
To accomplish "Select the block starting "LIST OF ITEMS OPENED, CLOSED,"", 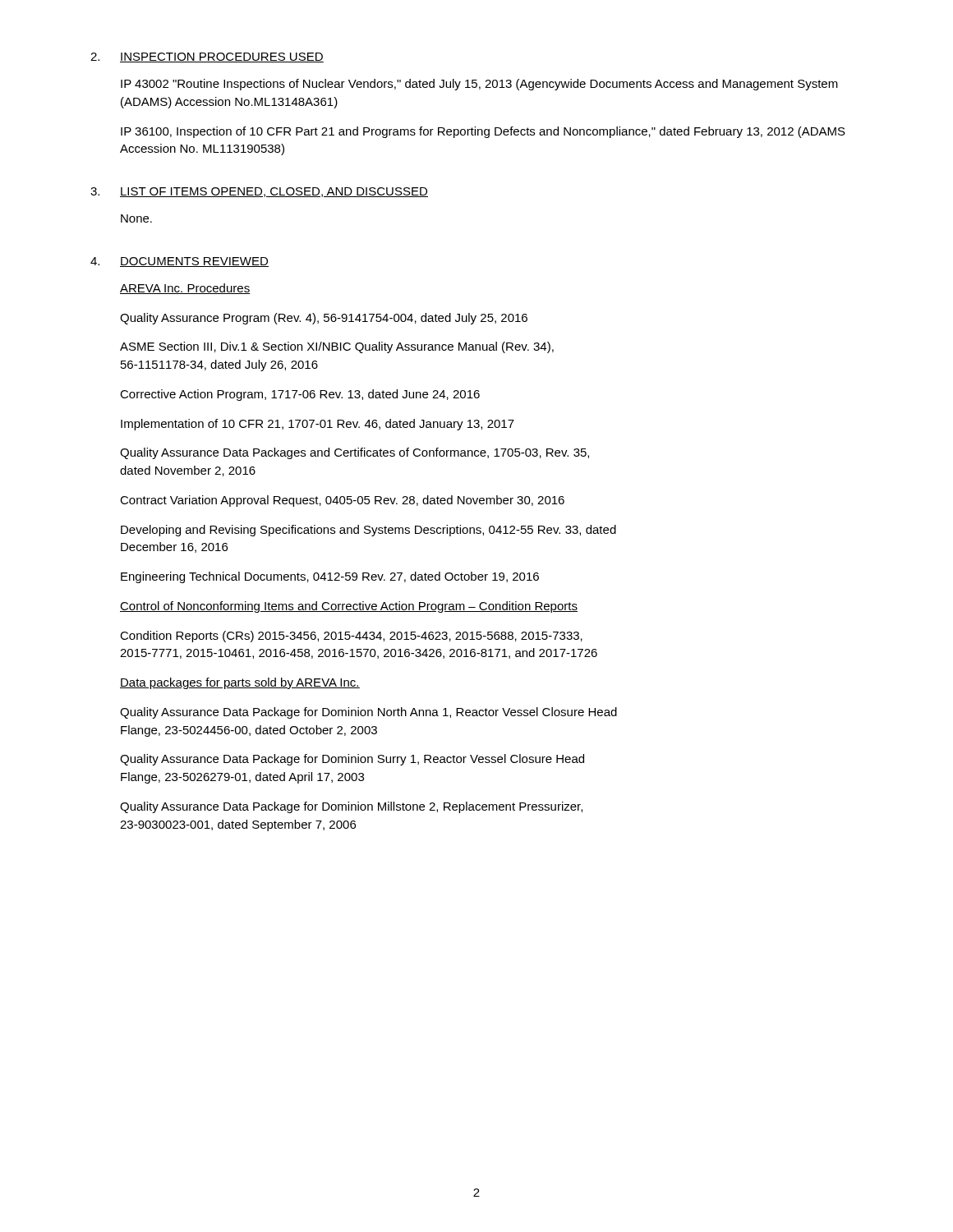I will click(x=274, y=191).
